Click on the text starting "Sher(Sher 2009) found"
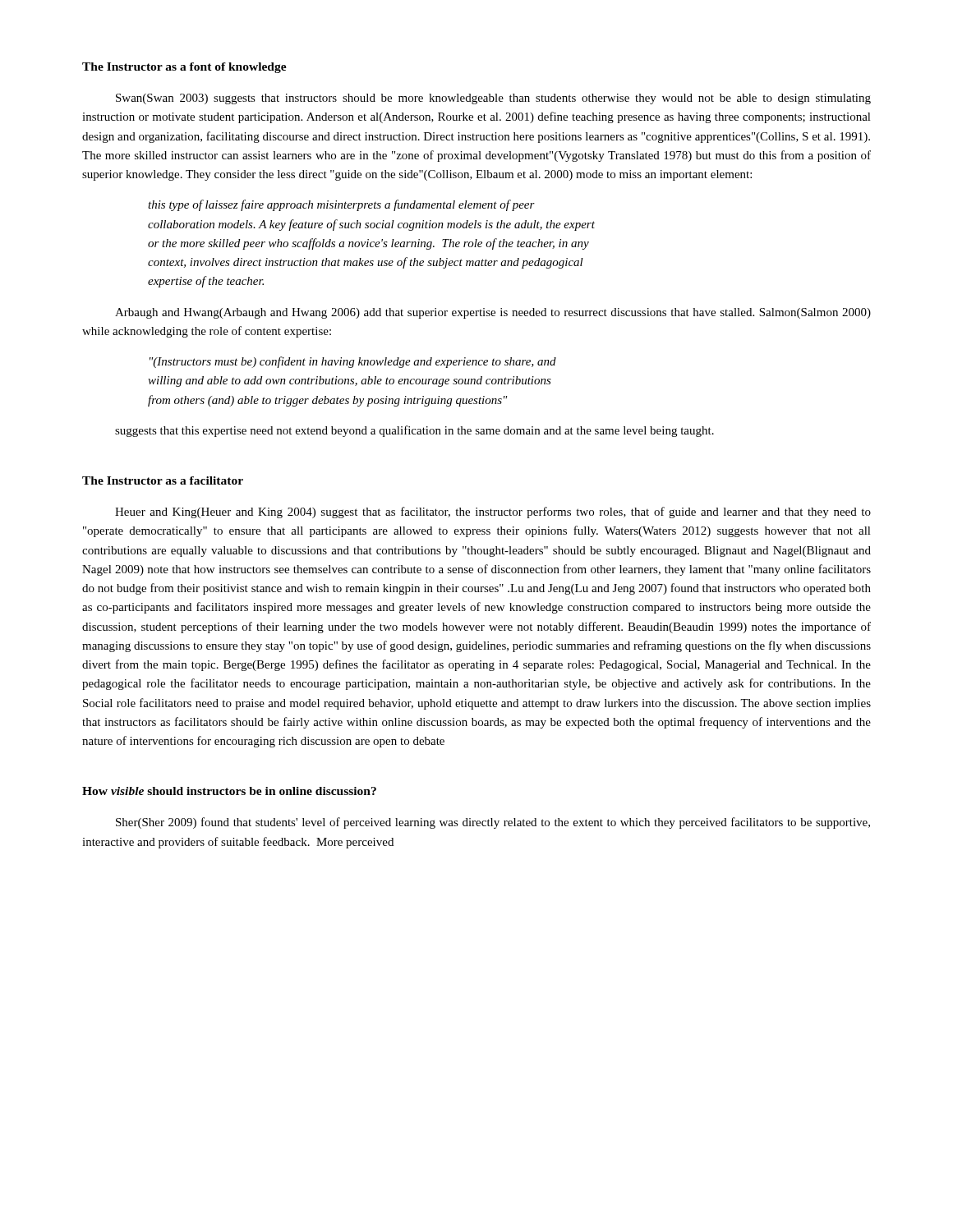The height and width of the screenshot is (1232, 953). 476,832
